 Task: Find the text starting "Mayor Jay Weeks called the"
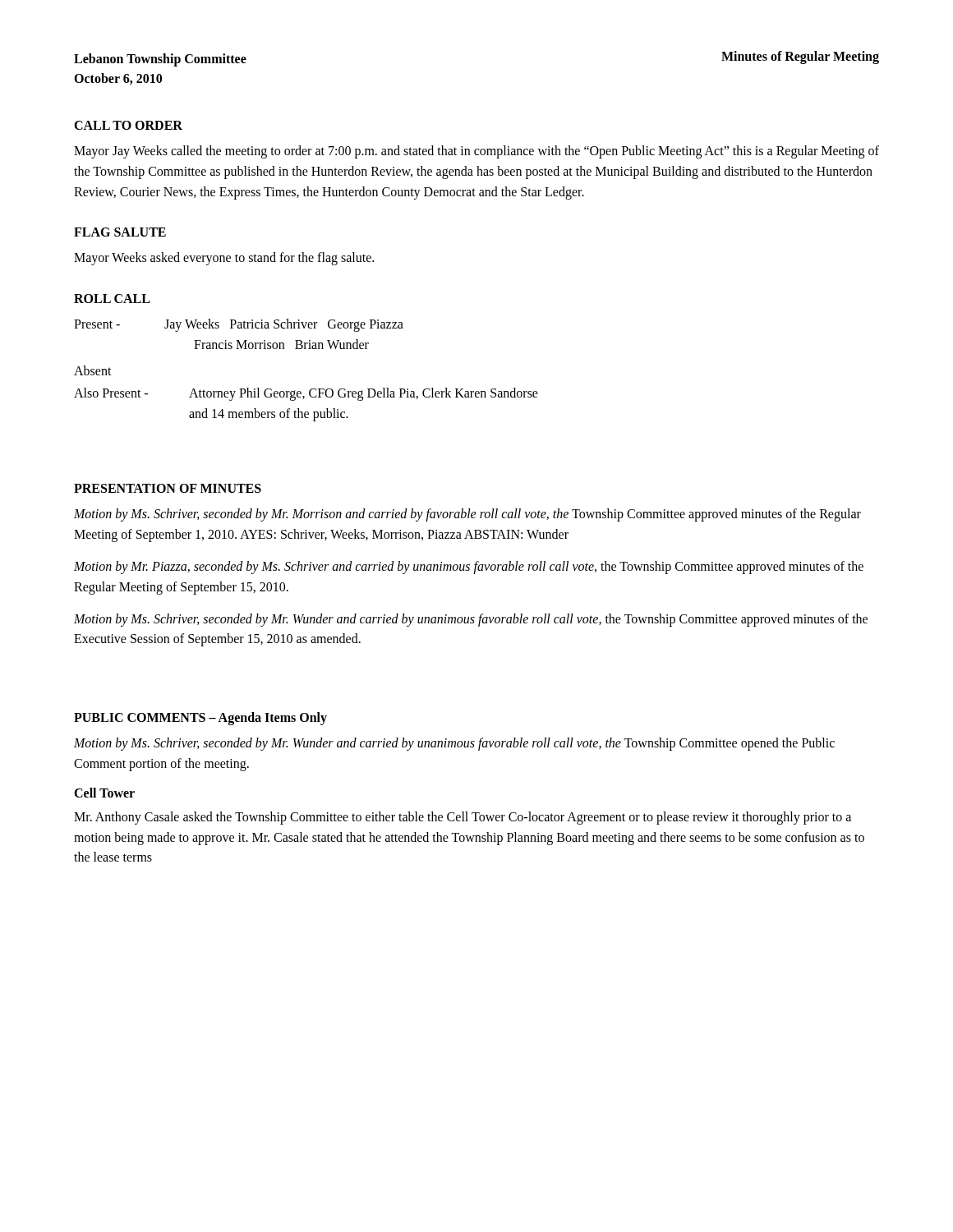click(476, 171)
